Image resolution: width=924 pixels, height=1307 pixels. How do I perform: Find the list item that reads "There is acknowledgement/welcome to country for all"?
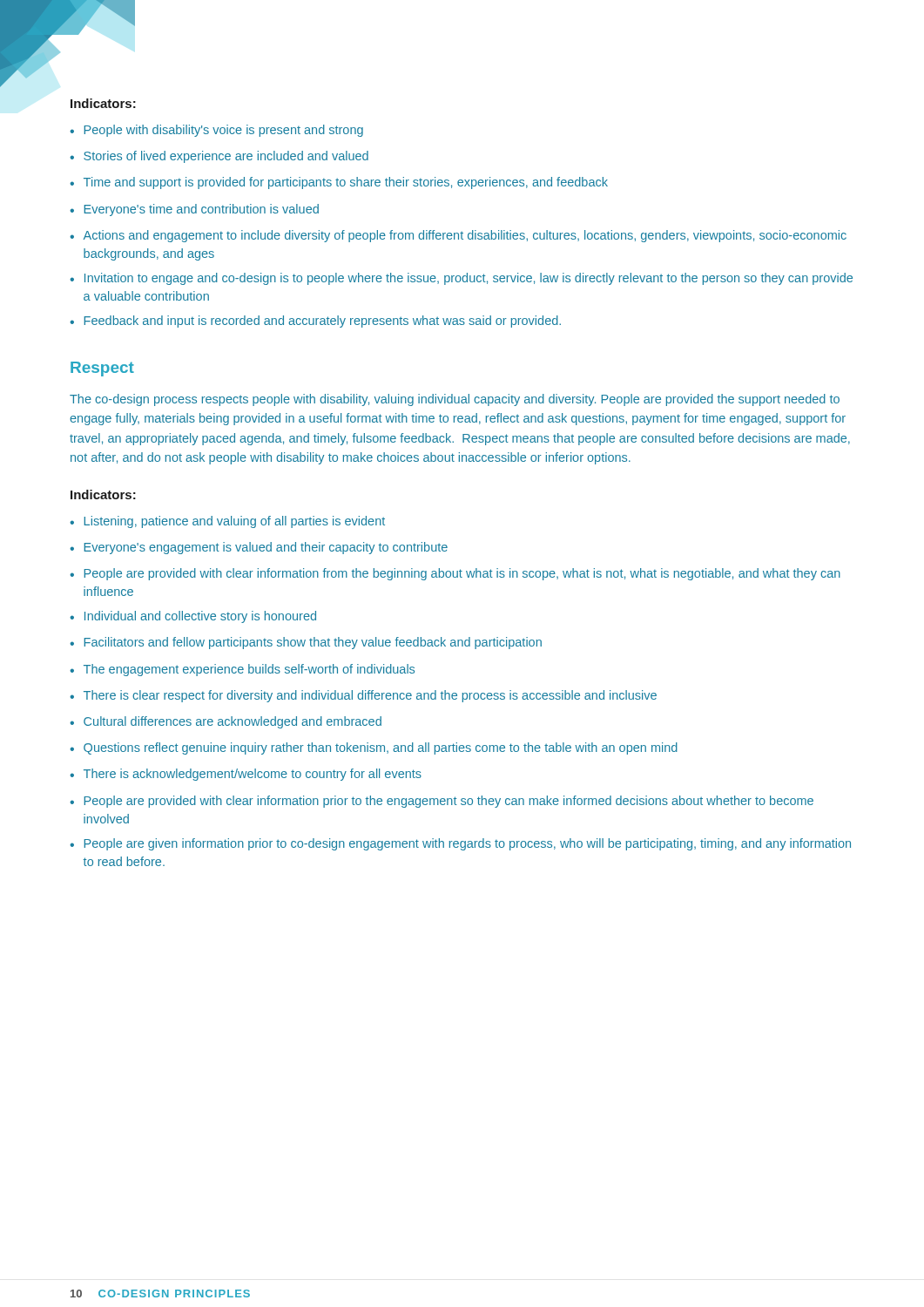246,775
